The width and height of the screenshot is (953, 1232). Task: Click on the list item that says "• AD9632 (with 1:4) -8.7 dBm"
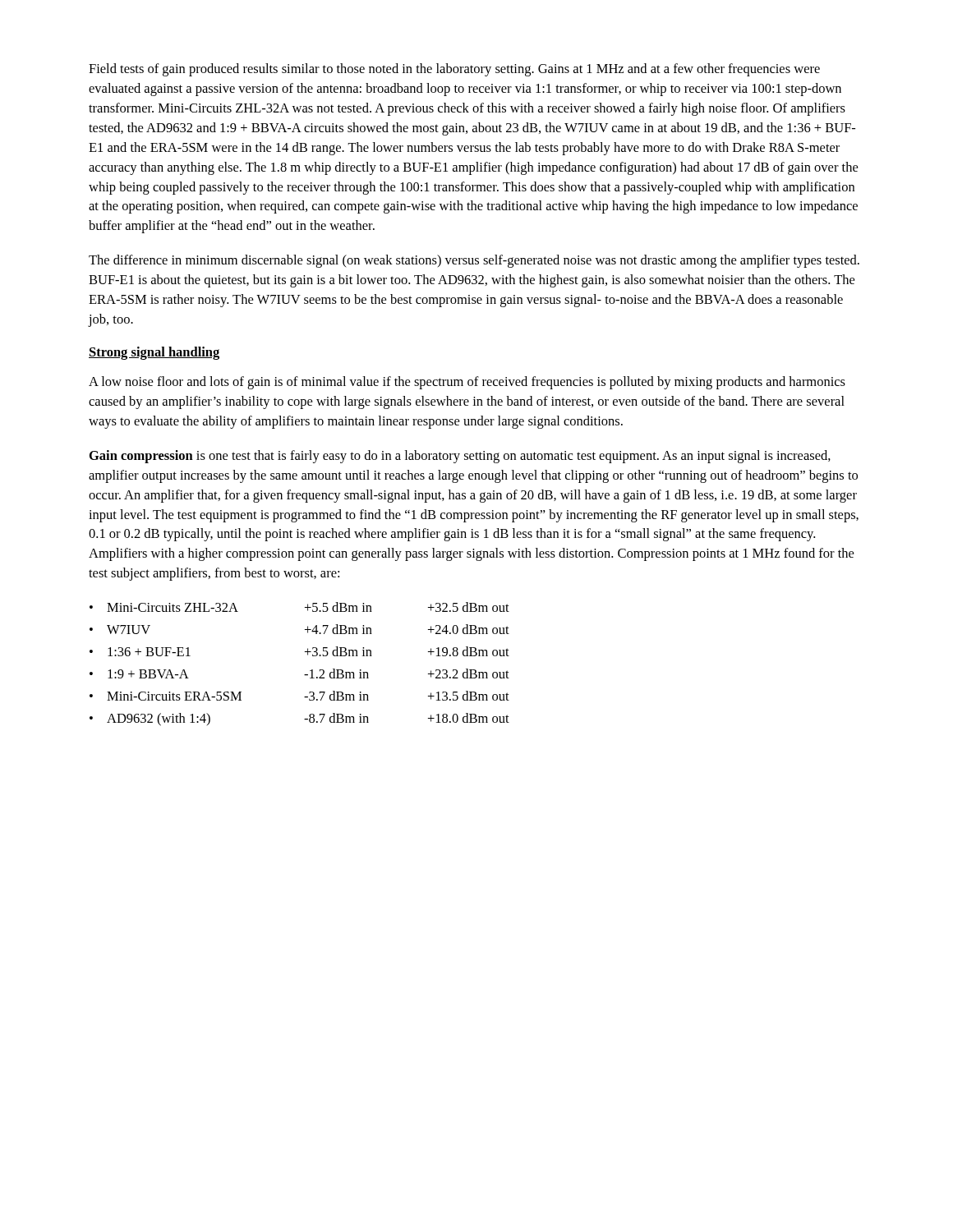476,719
